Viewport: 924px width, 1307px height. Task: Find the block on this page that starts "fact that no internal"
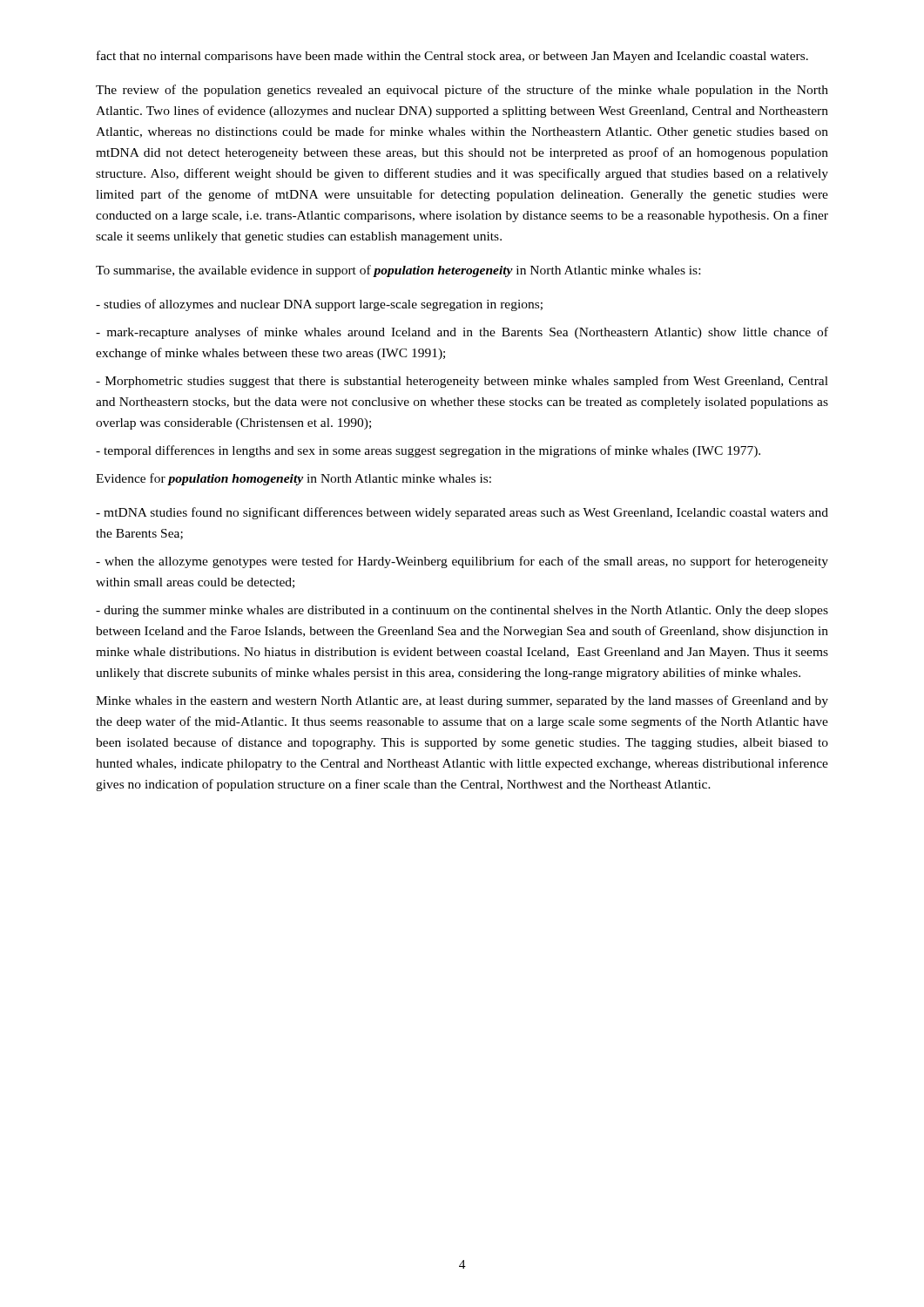(462, 56)
